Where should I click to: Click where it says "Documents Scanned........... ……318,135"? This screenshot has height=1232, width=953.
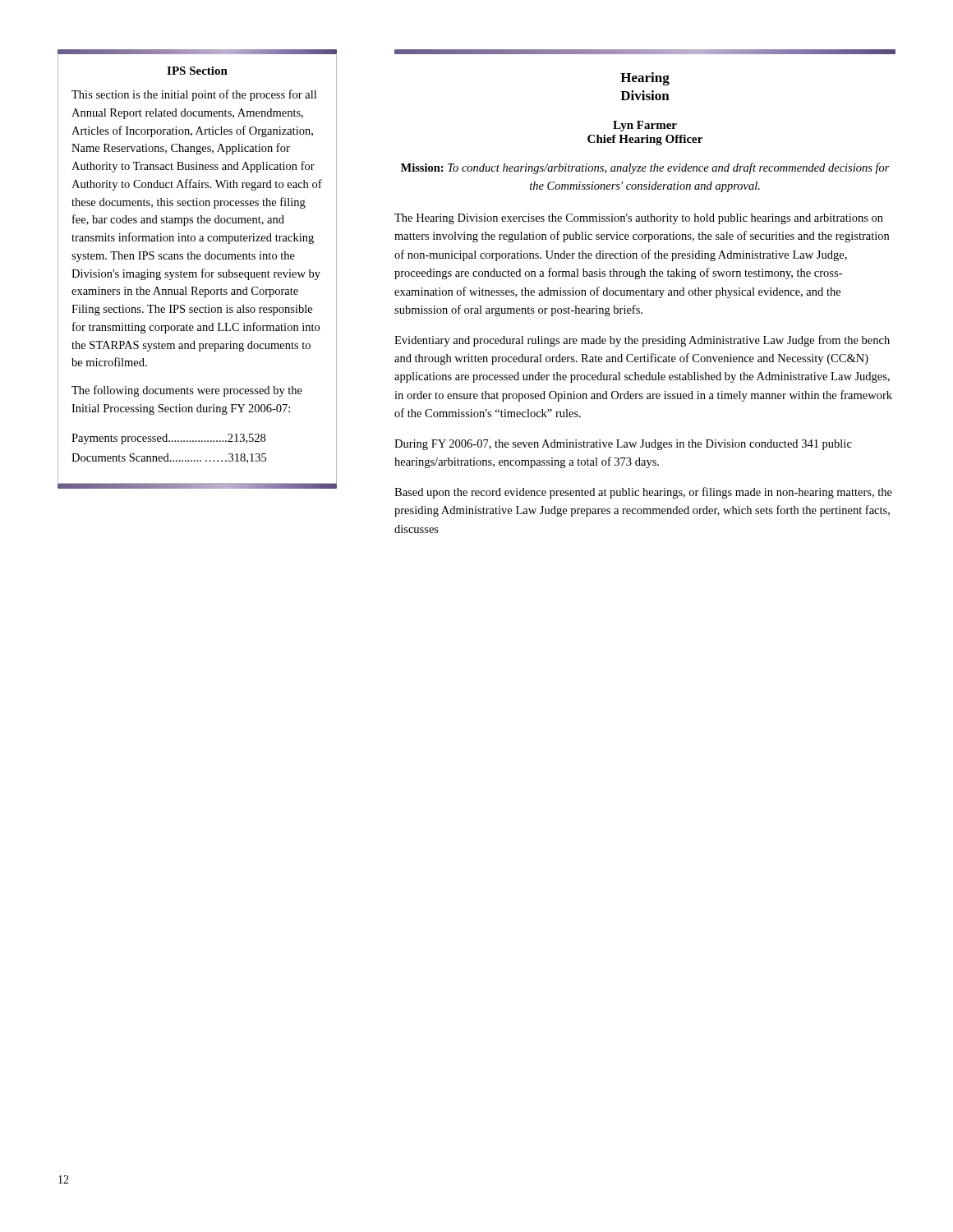[169, 458]
